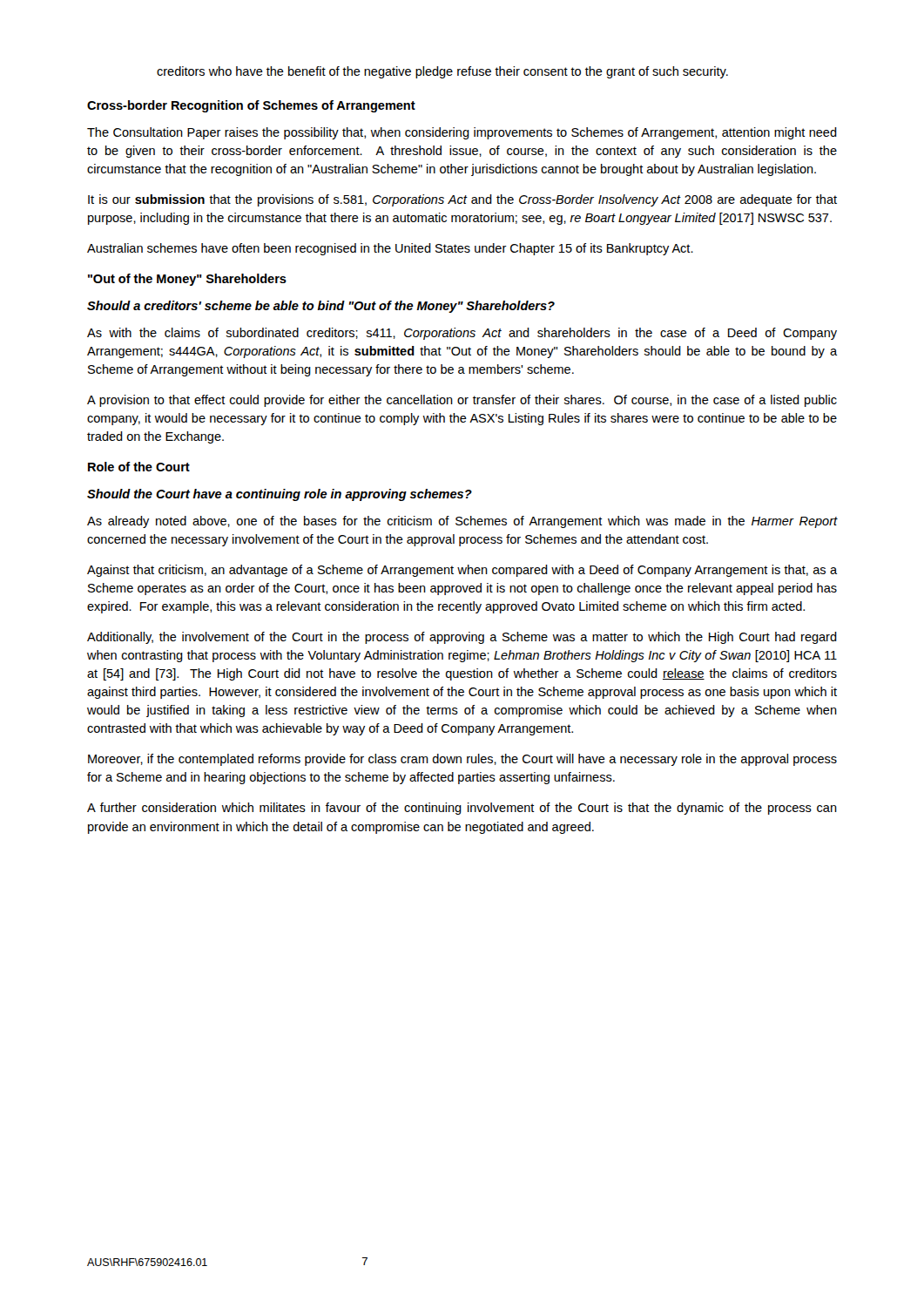Locate the block of text that opens with "Additionally, the involvement of"
This screenshot has height=1307, width=924.
462,683
